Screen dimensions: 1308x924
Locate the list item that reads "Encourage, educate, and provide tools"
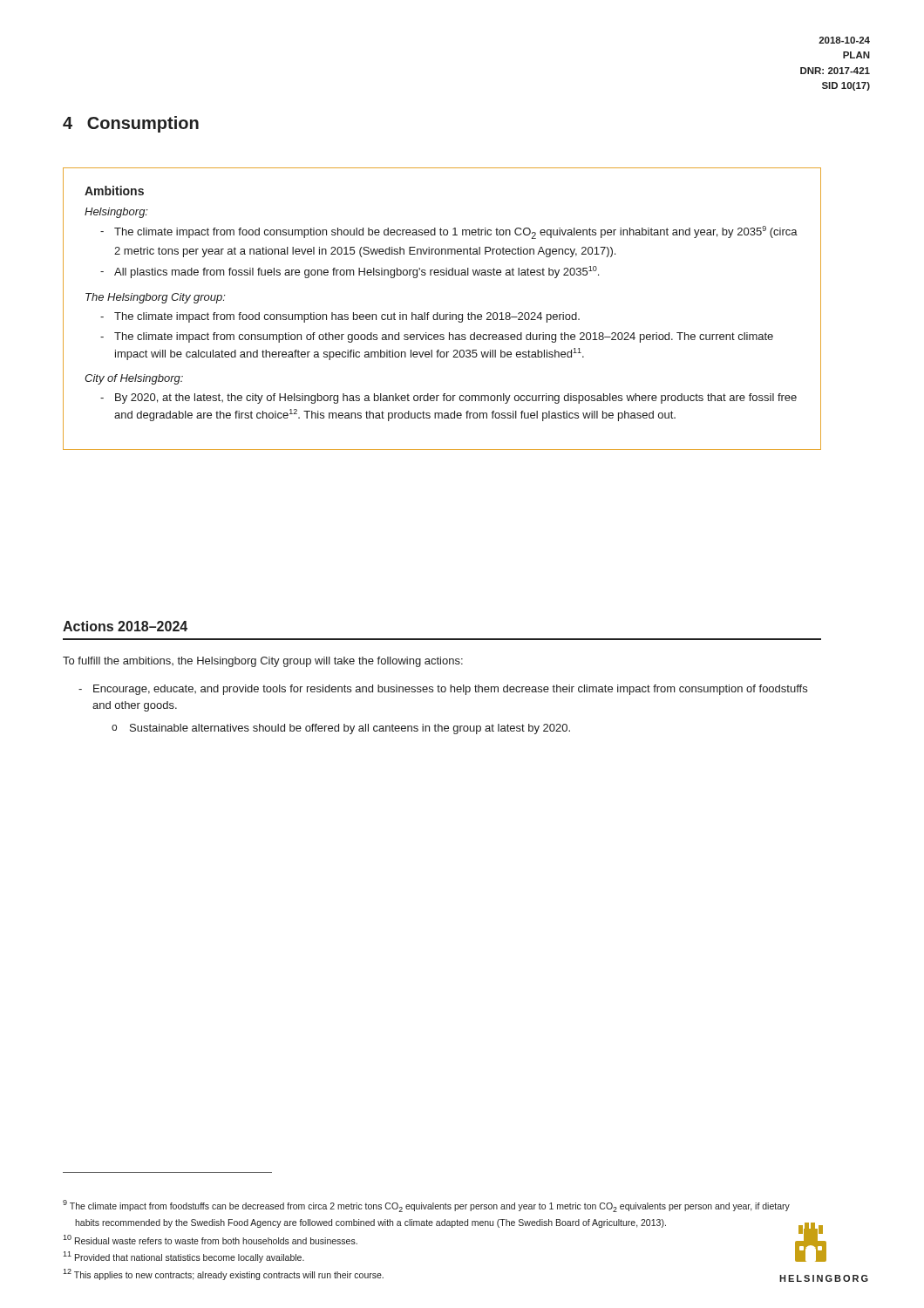point(450,690)
